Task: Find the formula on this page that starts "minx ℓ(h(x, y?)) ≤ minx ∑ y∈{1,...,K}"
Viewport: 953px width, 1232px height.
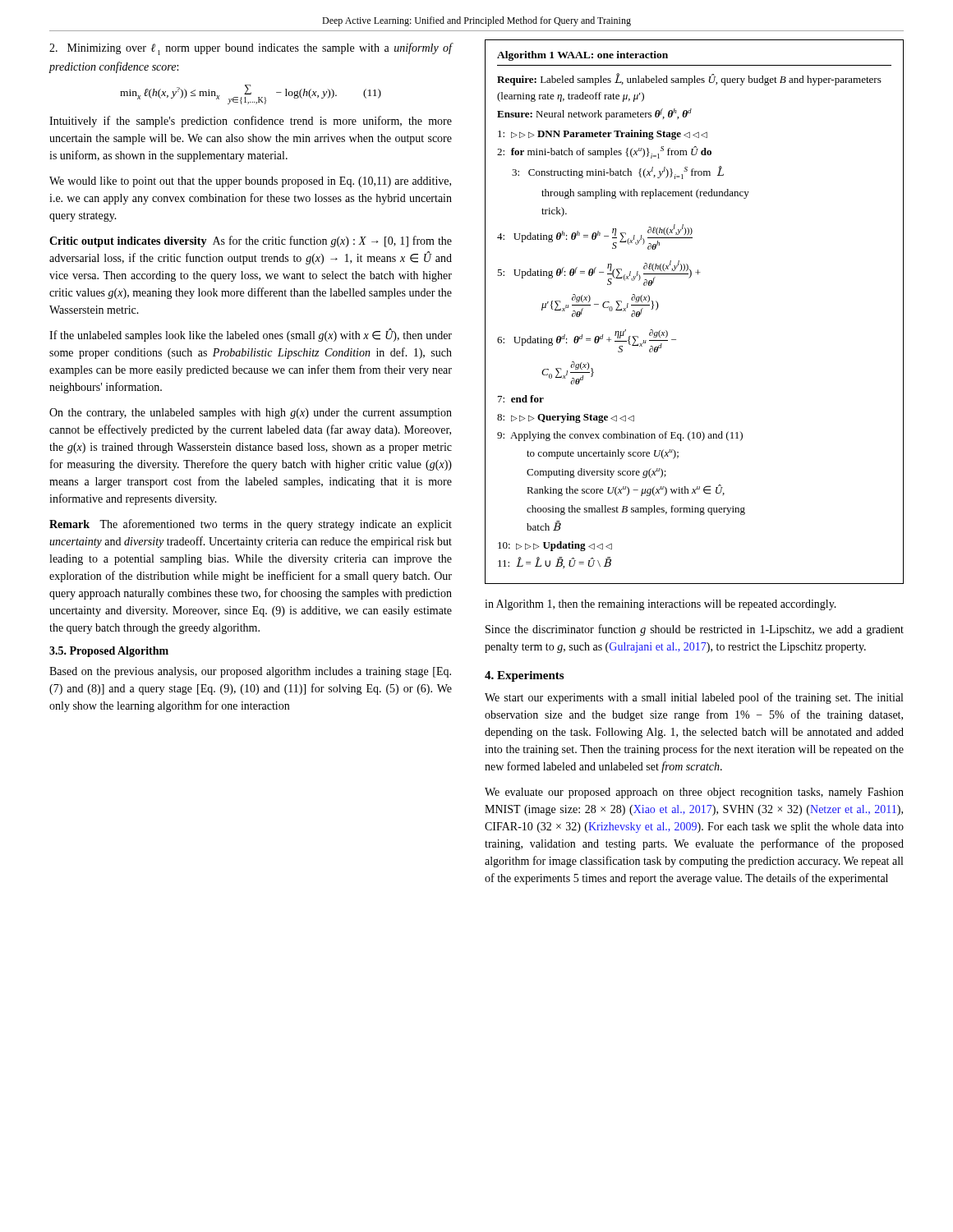Action: [x=251, y=94]
